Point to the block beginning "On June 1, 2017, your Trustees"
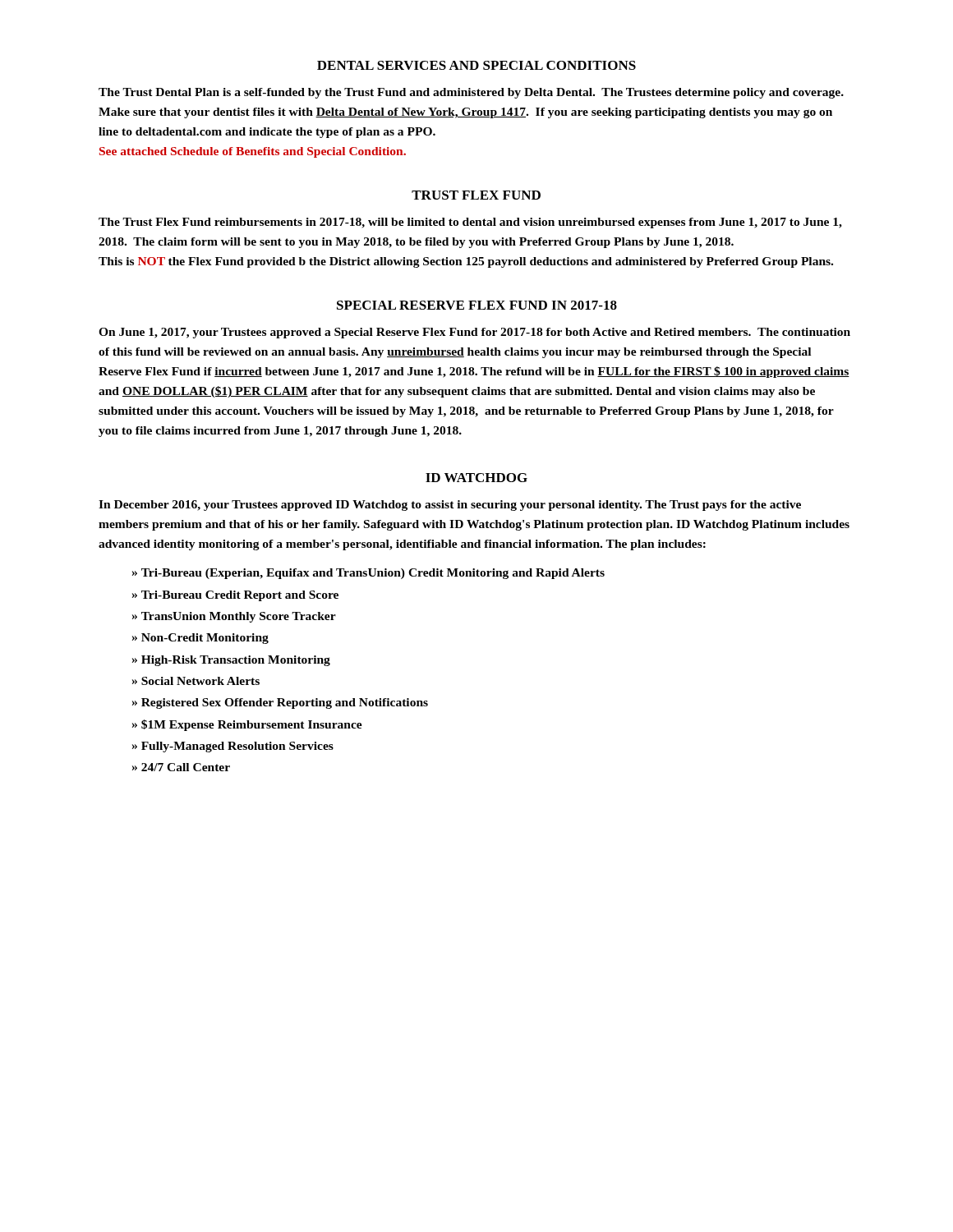 (474, 381)
